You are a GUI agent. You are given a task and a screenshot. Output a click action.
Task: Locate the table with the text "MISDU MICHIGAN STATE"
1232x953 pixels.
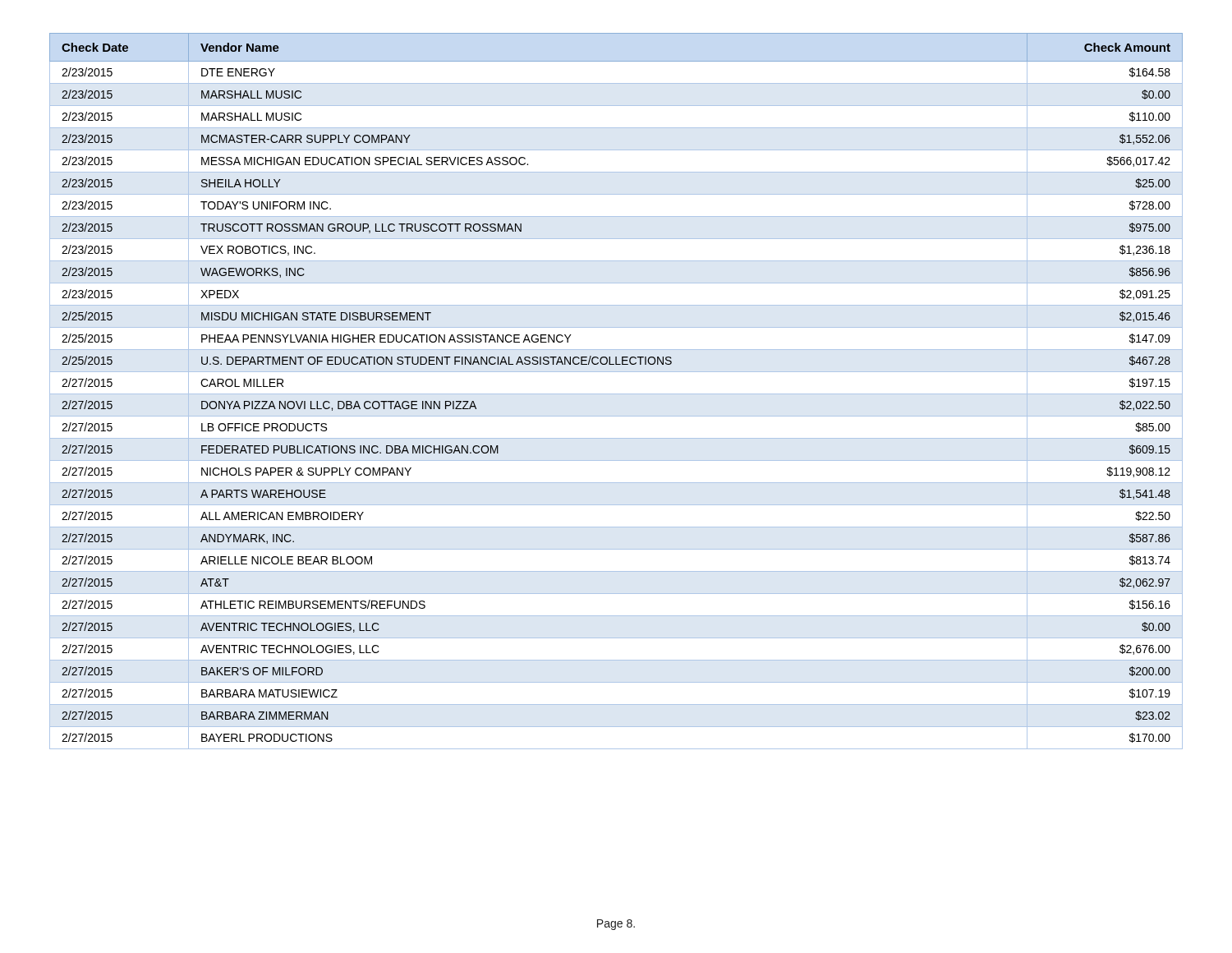pos(616,391)
